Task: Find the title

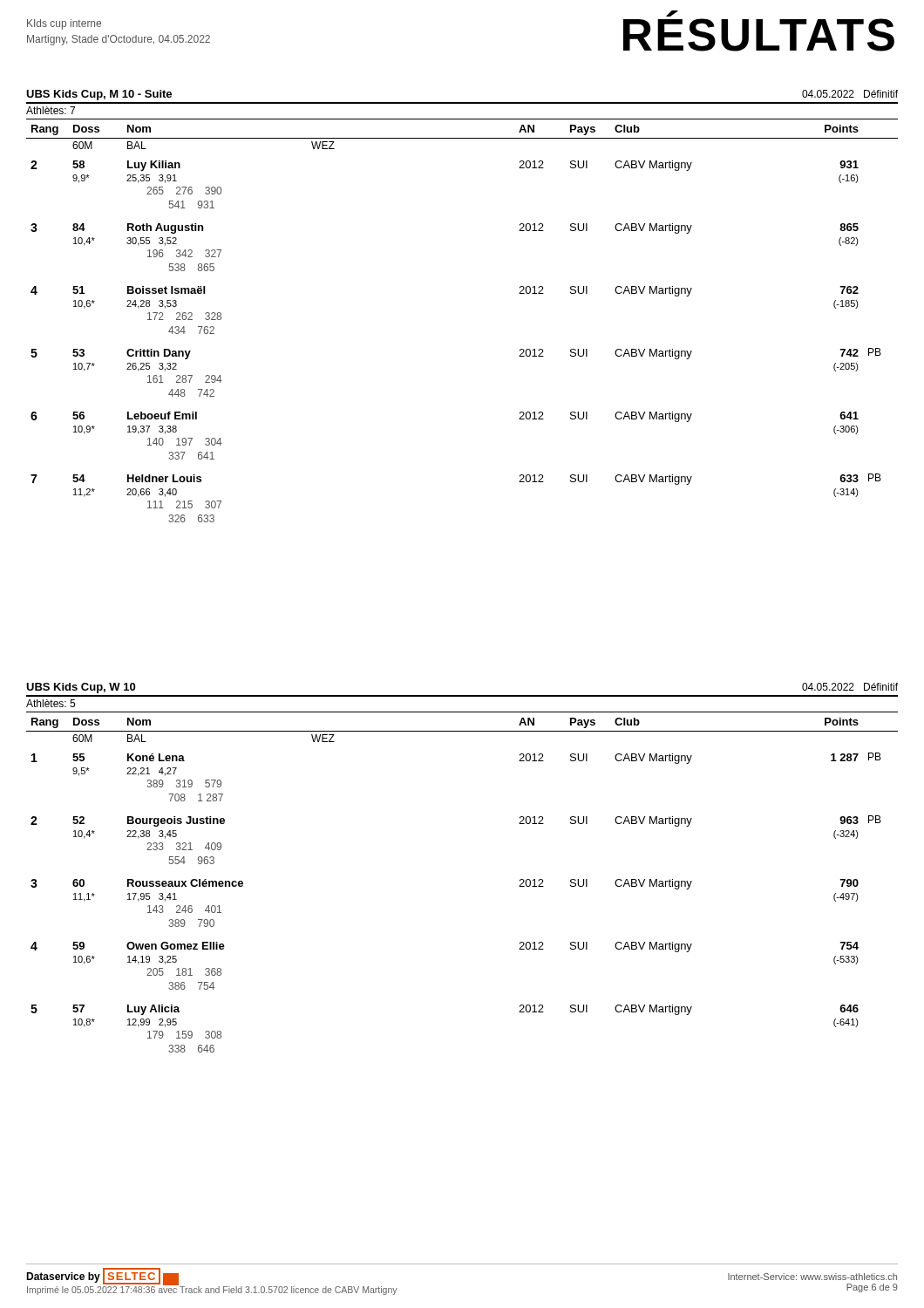Action: 759,35
